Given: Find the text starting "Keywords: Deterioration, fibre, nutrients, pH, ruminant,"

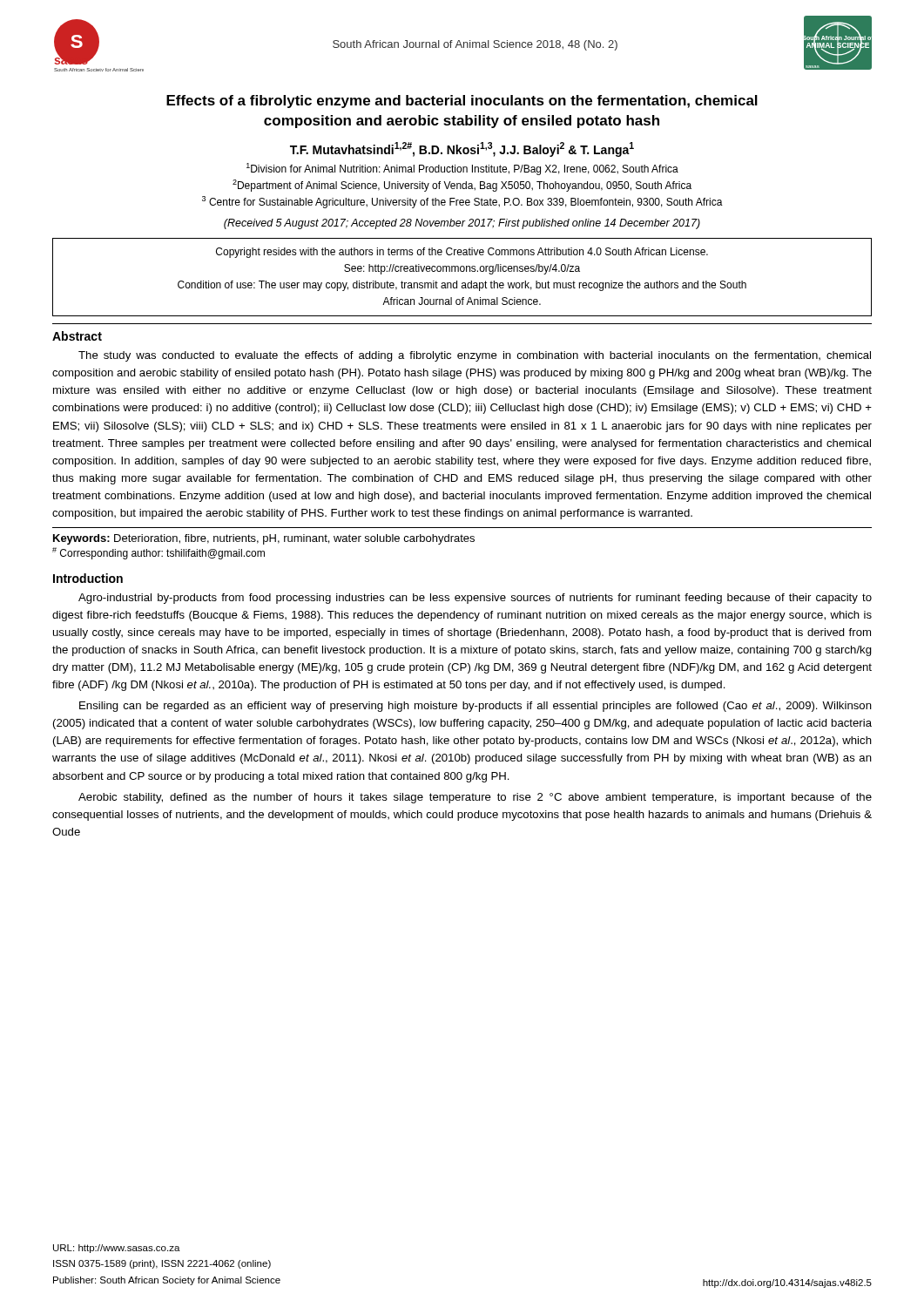Looking at the screenshot, I should [264, 538].
